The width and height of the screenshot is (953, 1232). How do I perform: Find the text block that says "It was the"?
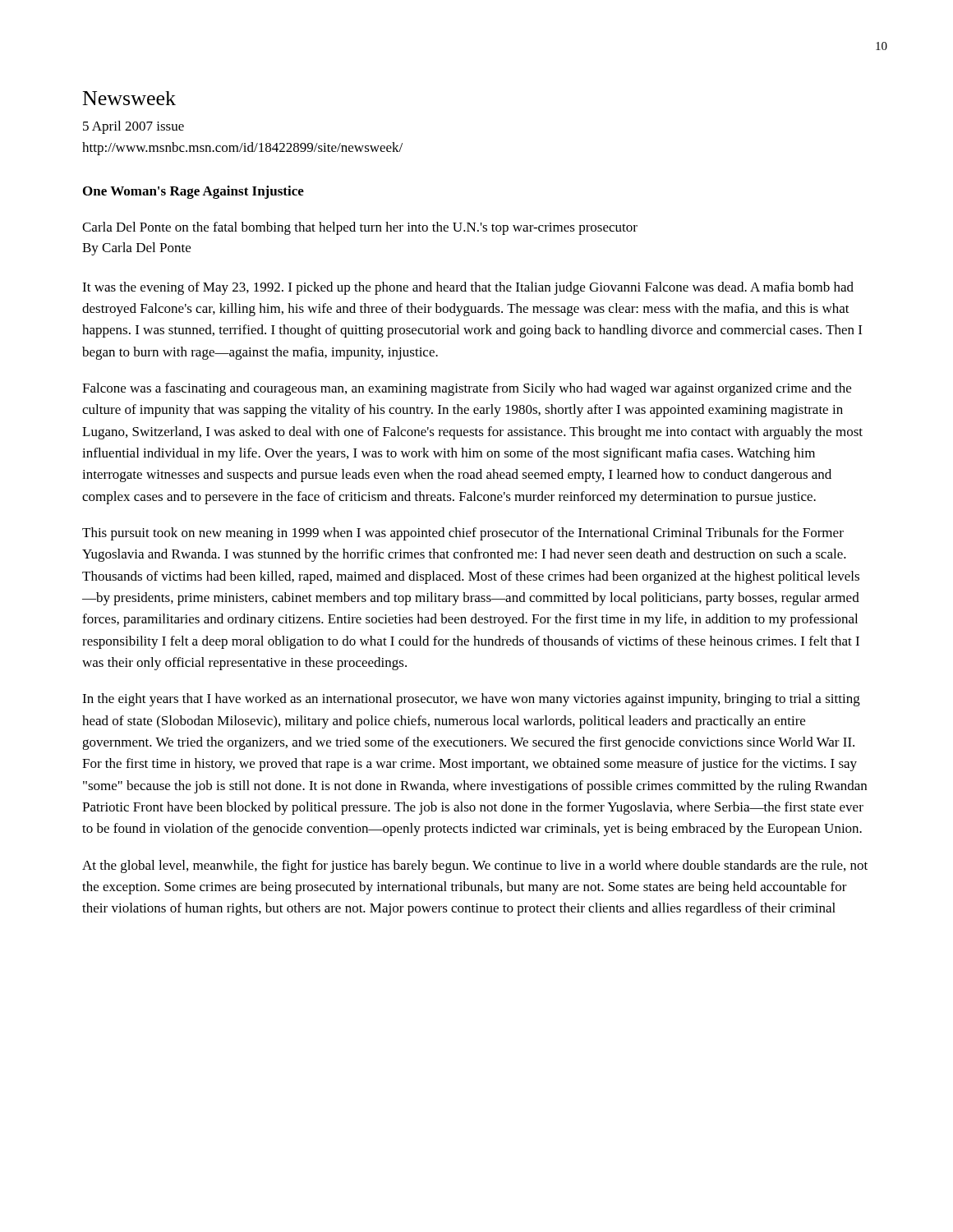click(472, 319)
